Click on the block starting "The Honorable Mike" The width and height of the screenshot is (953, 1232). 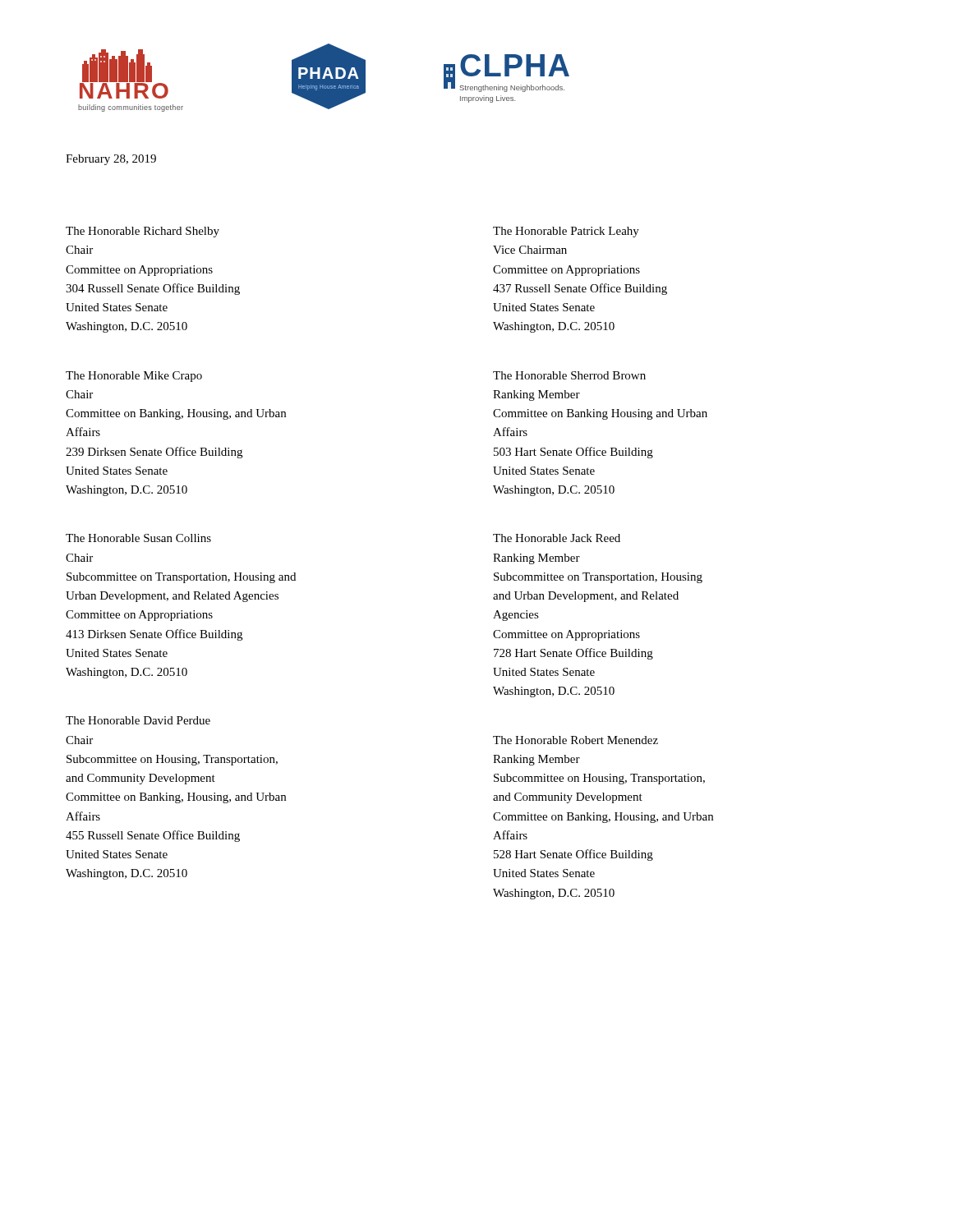(x=134, y=377)
